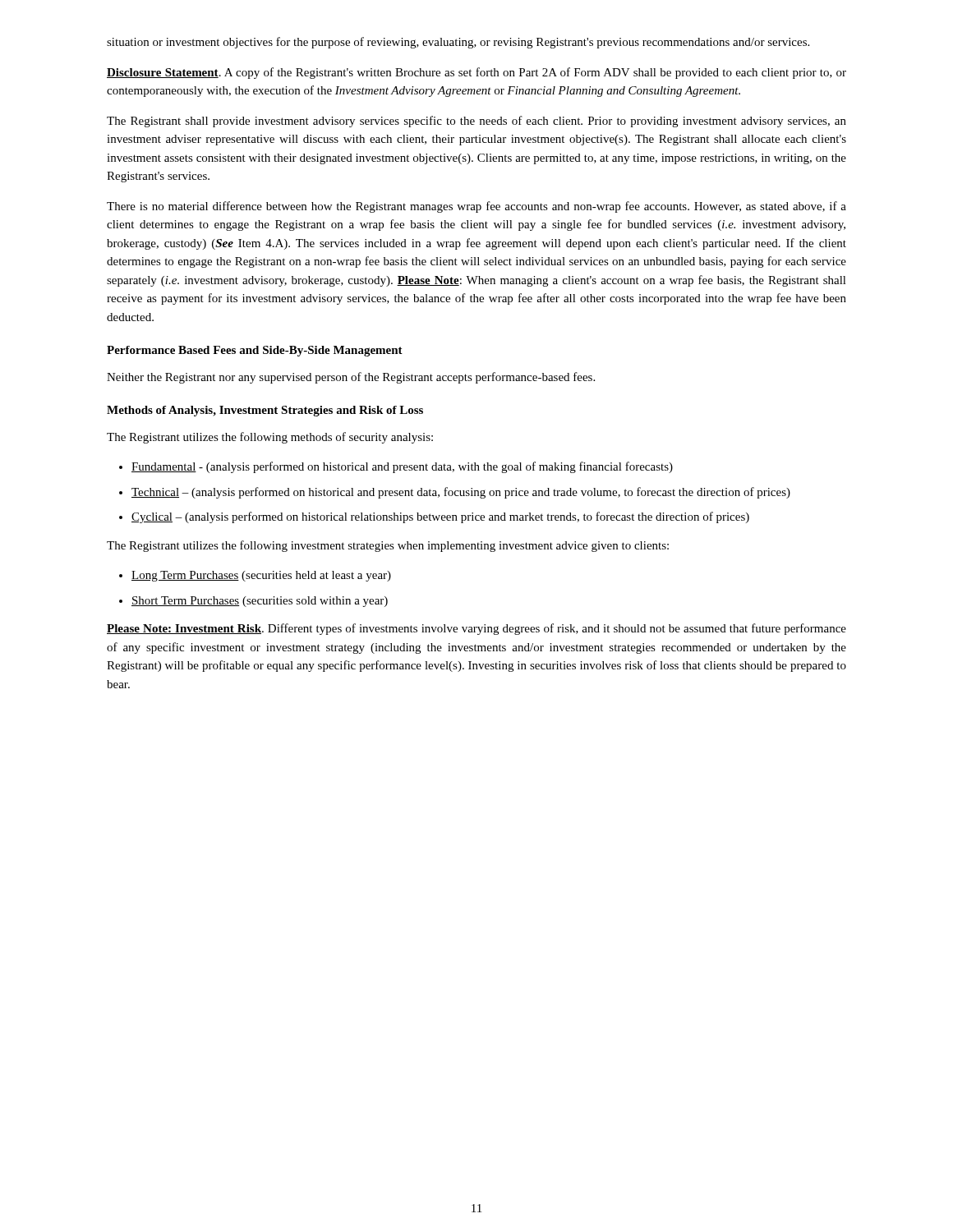Locate the text block that says "Neither the Registrant nor any supervised"
This screenshot has width=953, height=1232.
point(476,377)
